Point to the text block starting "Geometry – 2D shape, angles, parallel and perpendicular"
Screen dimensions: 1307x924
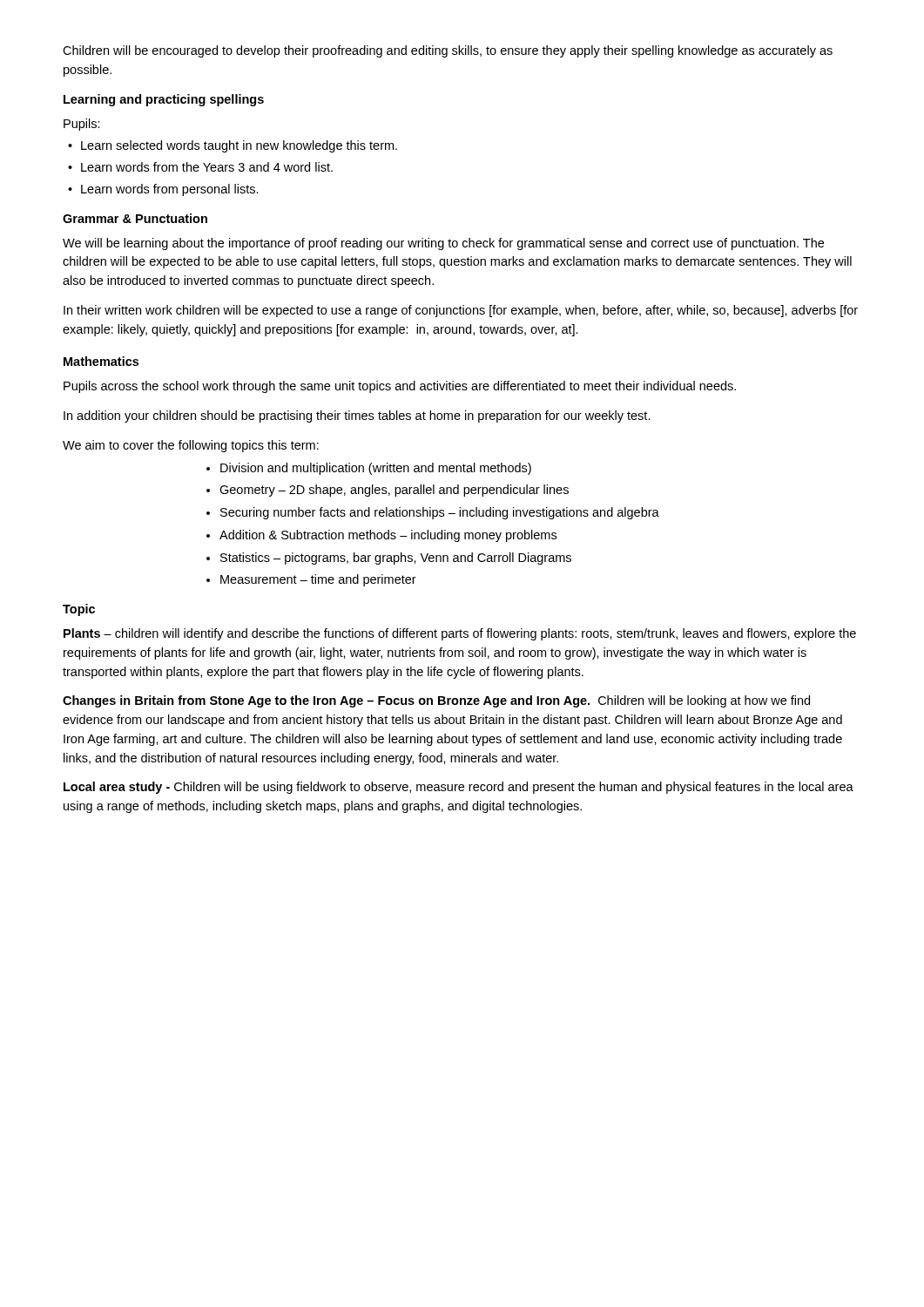point(394,490)
